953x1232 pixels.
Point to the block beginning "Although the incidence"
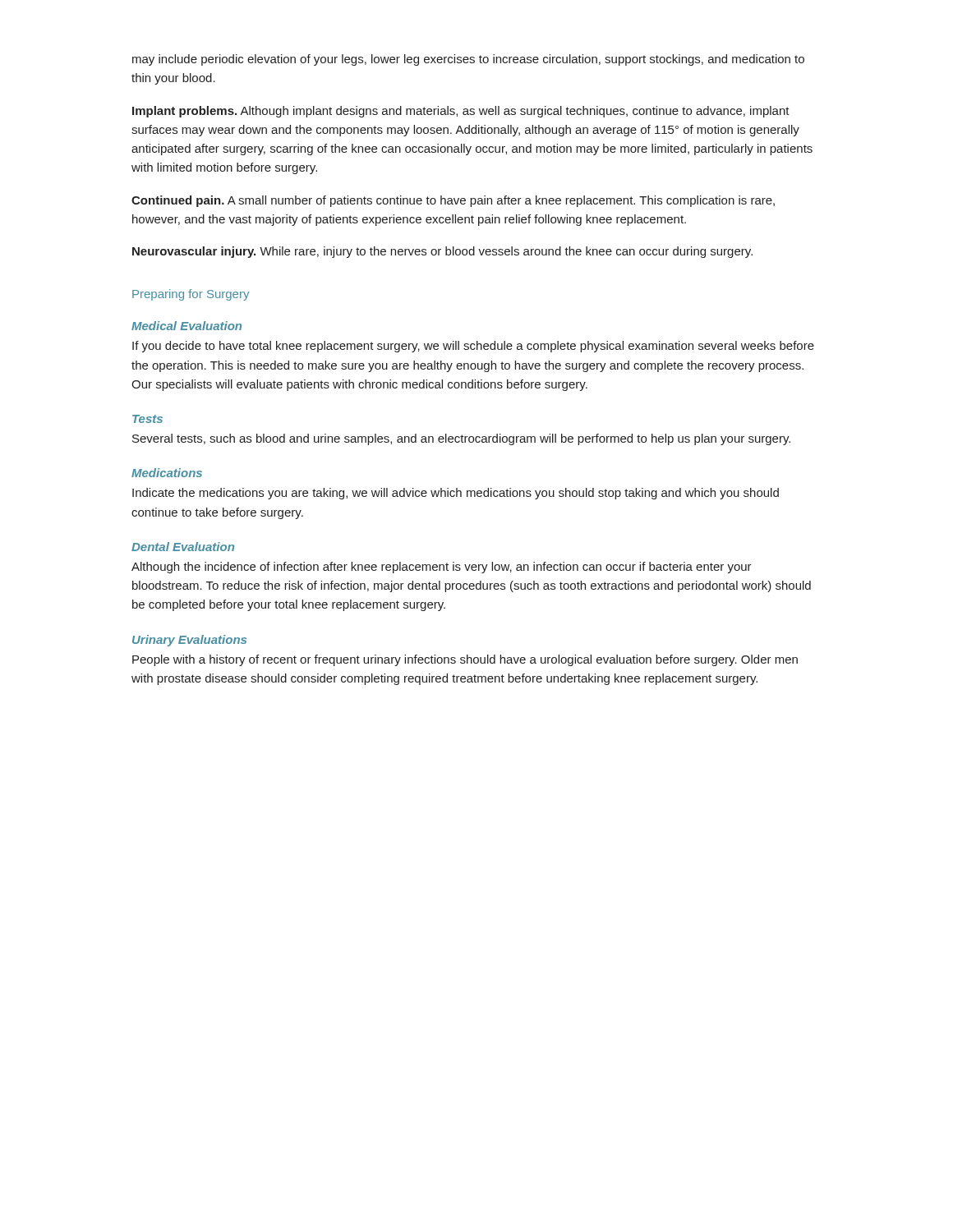pos(476,585)
